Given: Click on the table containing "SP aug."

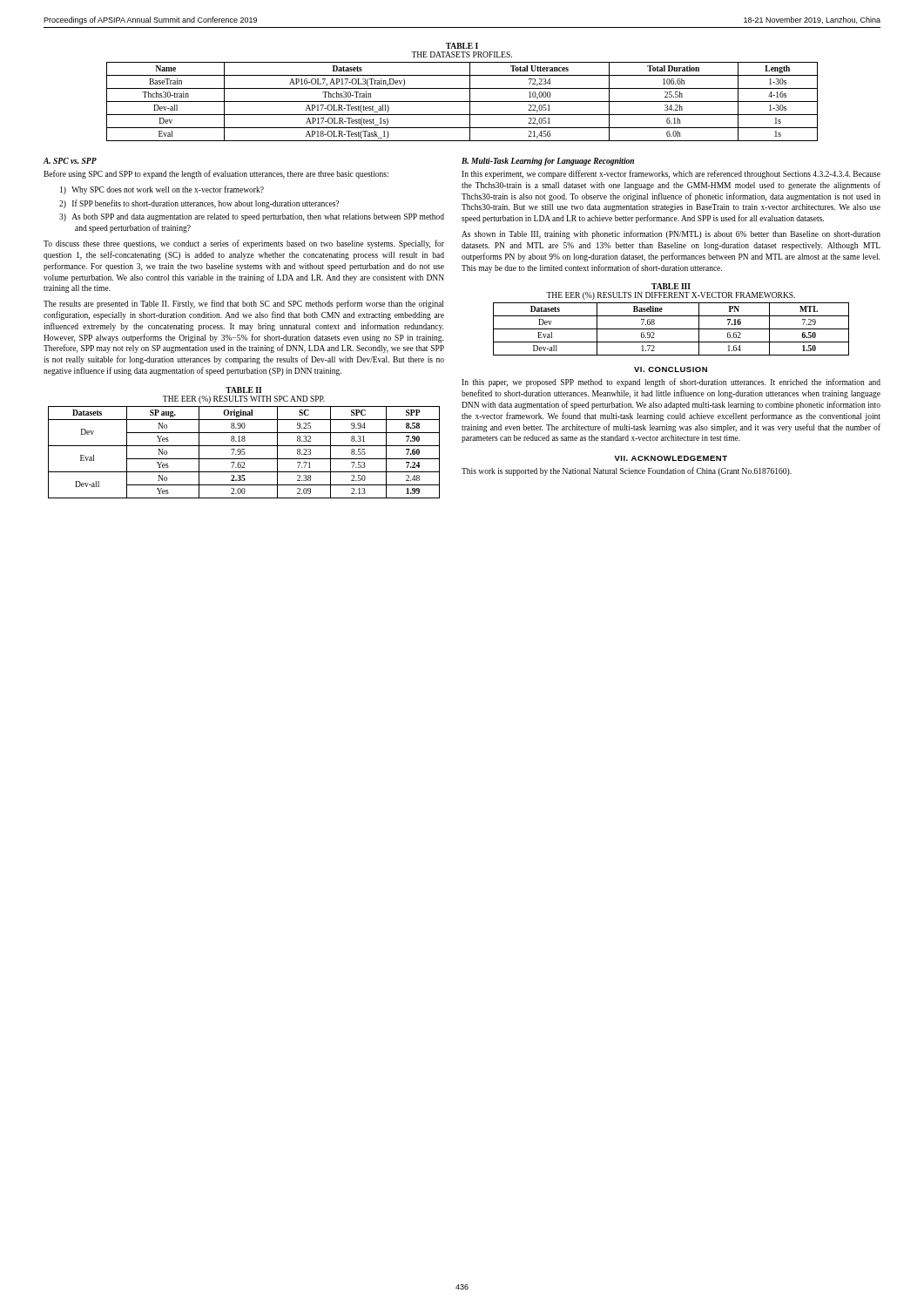Looking at the screenshot, I should coord(244,452).
